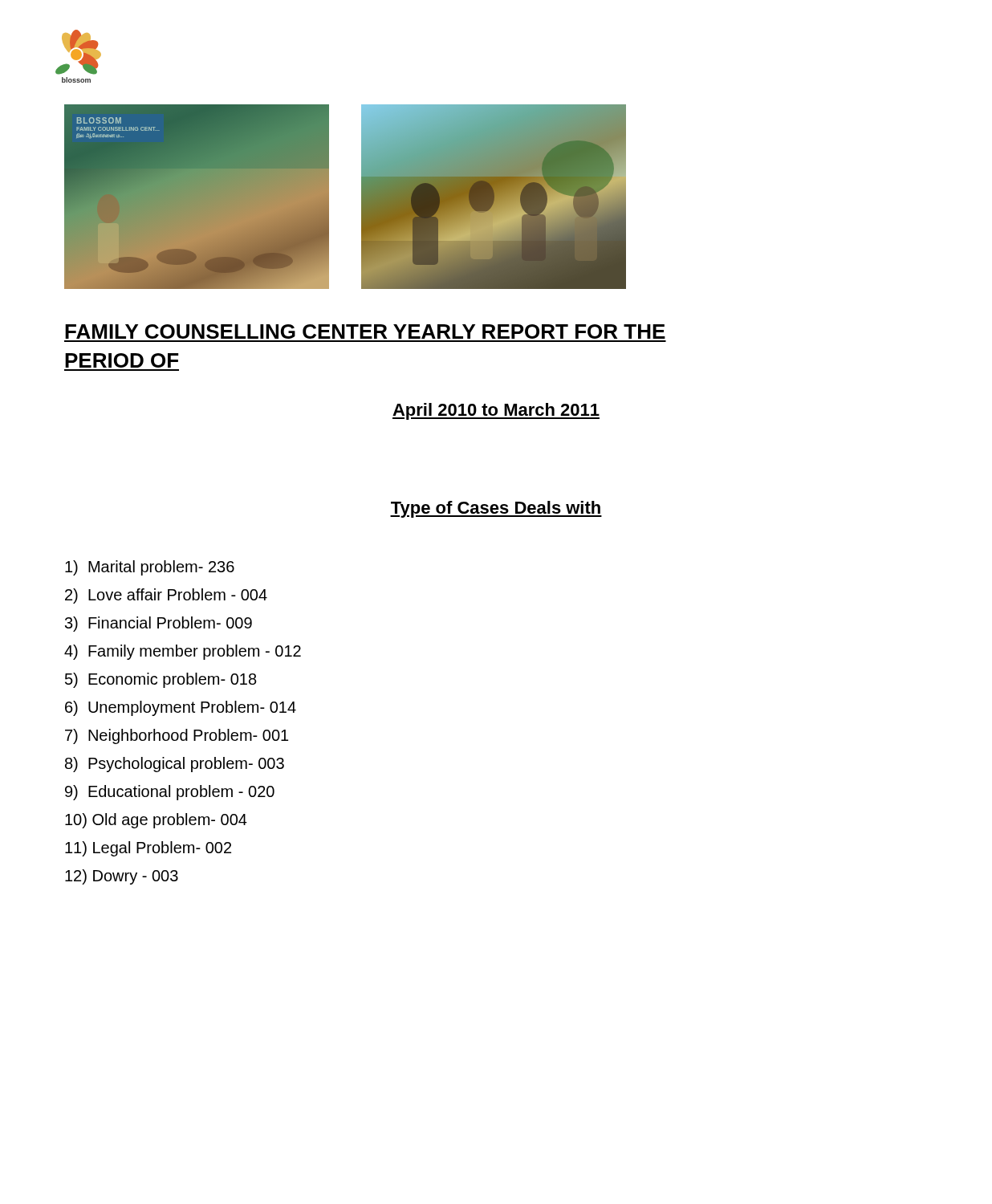
Task: Find the text starting "4) Family member problem - 012"
Action: pos(183,651)
